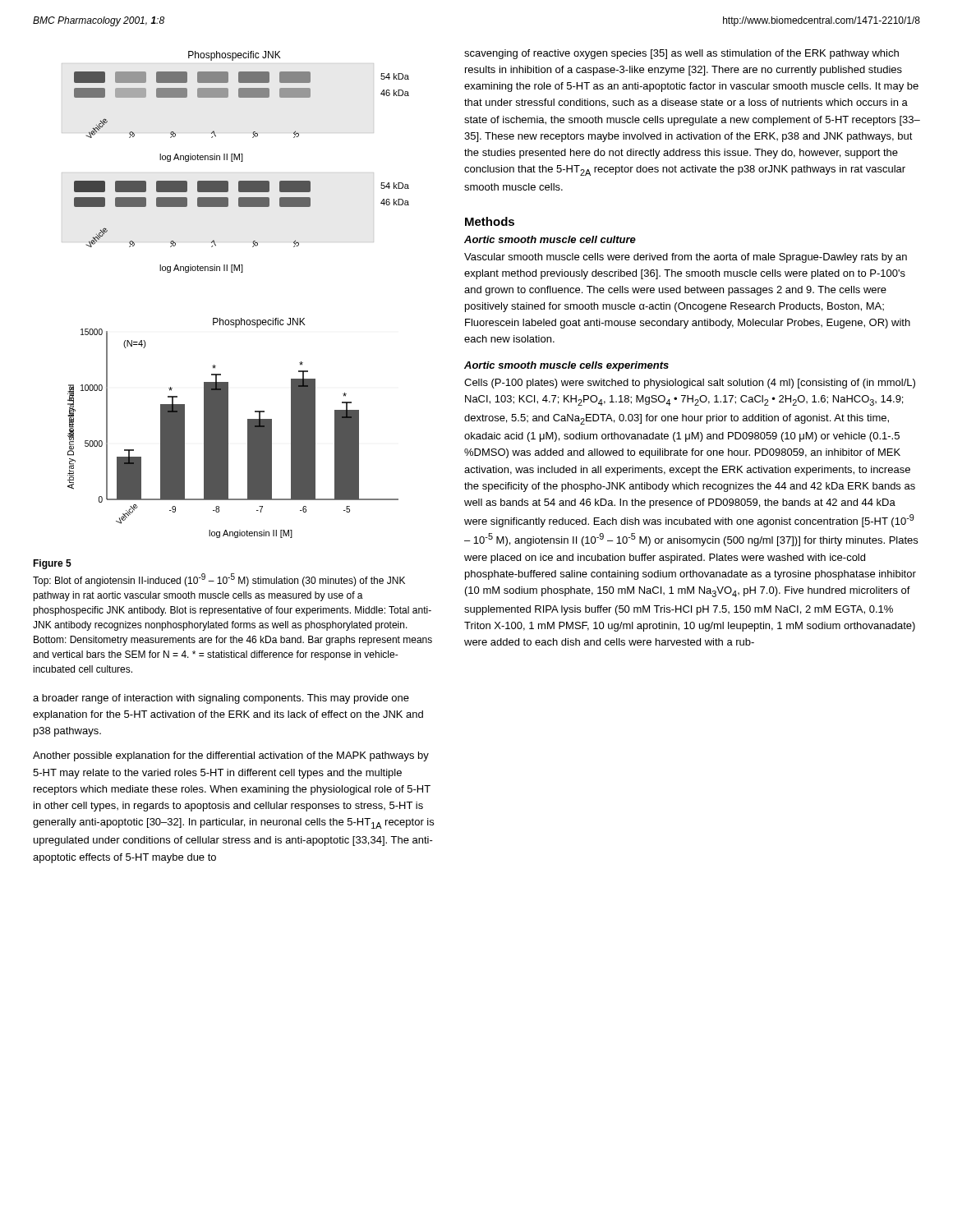Navigate to the text starting "scavenging of reactive oxygen"

click(x=692, y=120)
